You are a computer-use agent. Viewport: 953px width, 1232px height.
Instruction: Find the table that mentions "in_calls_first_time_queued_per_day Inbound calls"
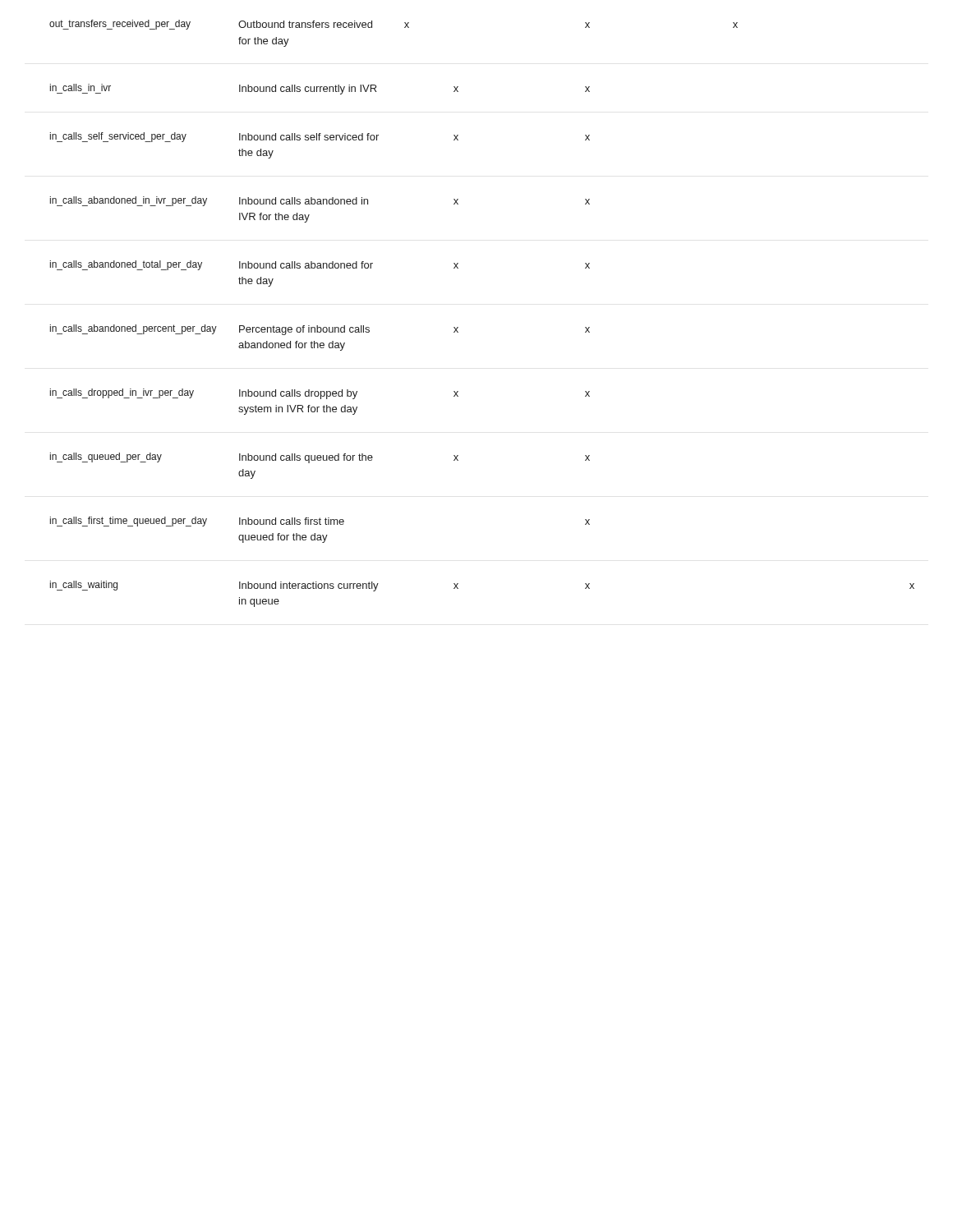476,529
